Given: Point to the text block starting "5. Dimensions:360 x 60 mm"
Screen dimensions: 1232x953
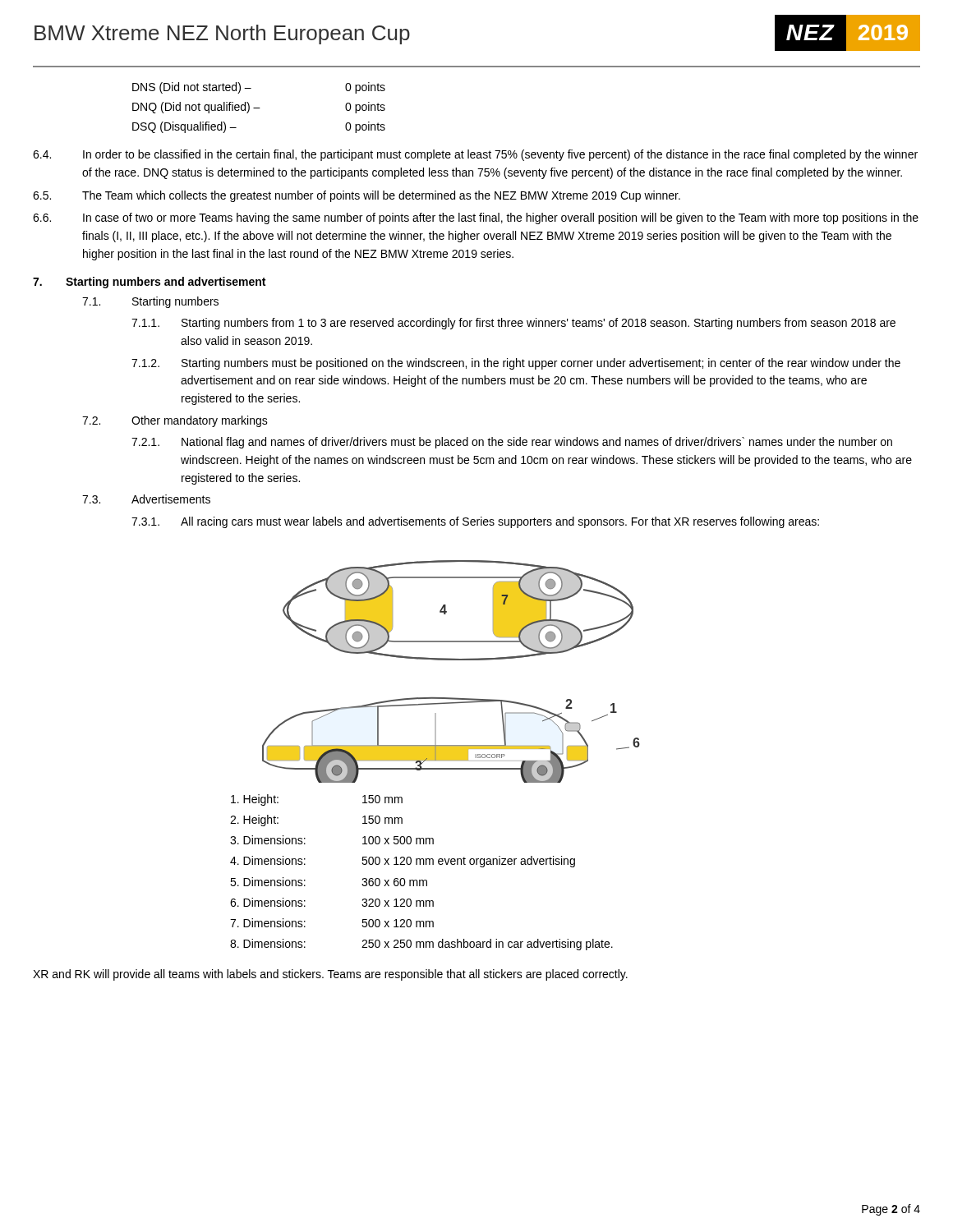Looking at the screenshot, I should [x=267, y=883].
